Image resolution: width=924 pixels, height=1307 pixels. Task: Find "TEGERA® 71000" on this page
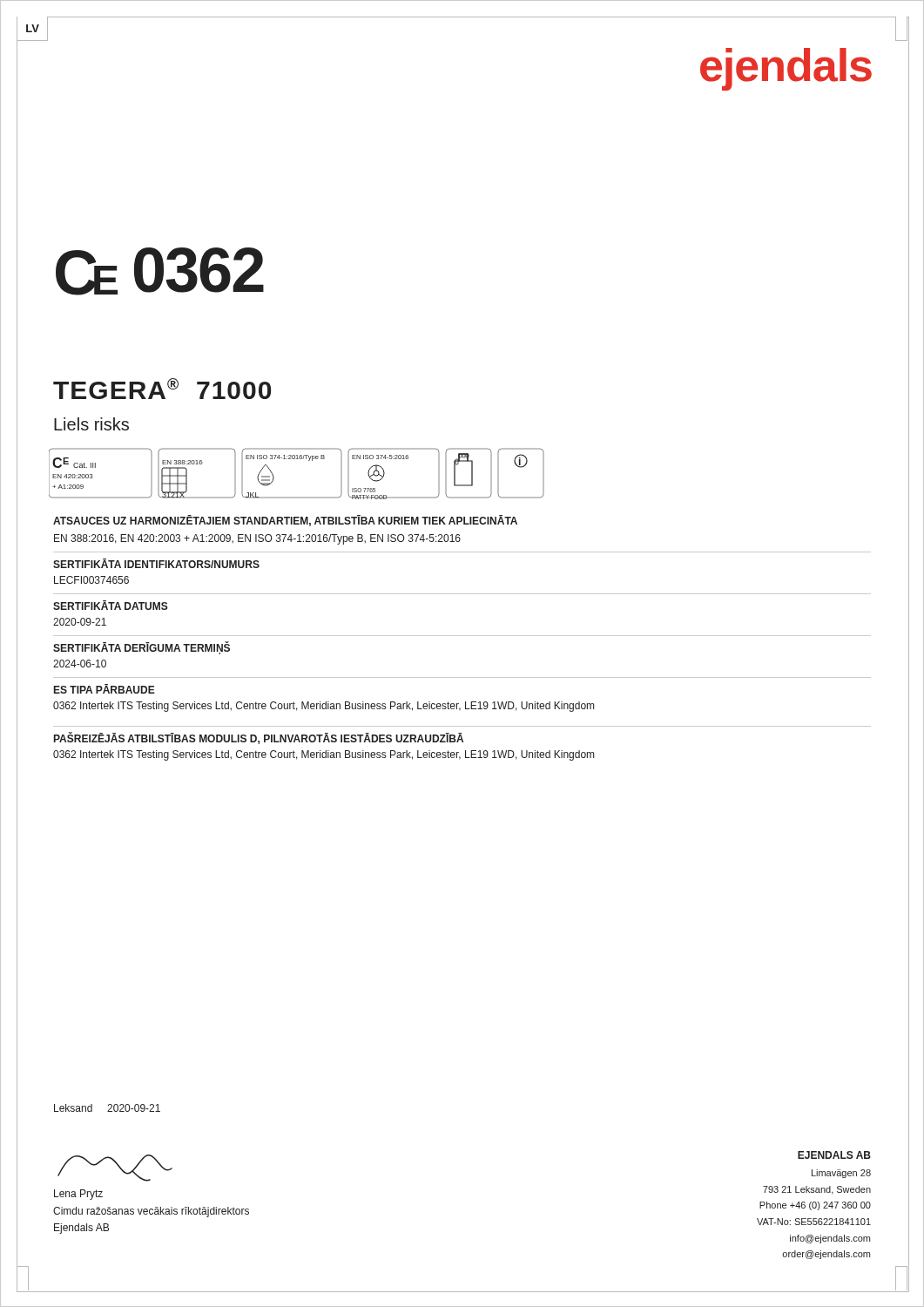point(163,390)
